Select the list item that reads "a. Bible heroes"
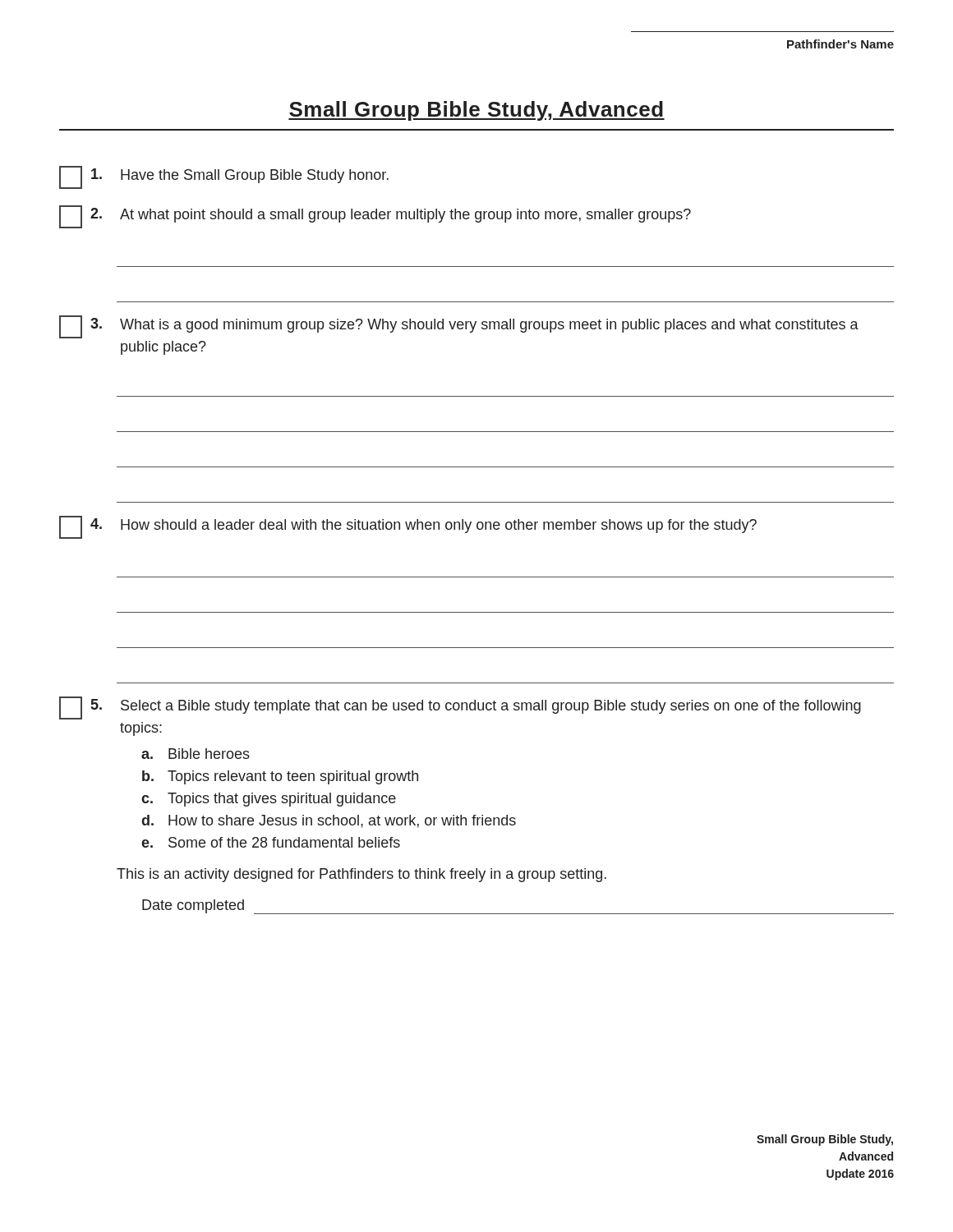 coord(196,754)
